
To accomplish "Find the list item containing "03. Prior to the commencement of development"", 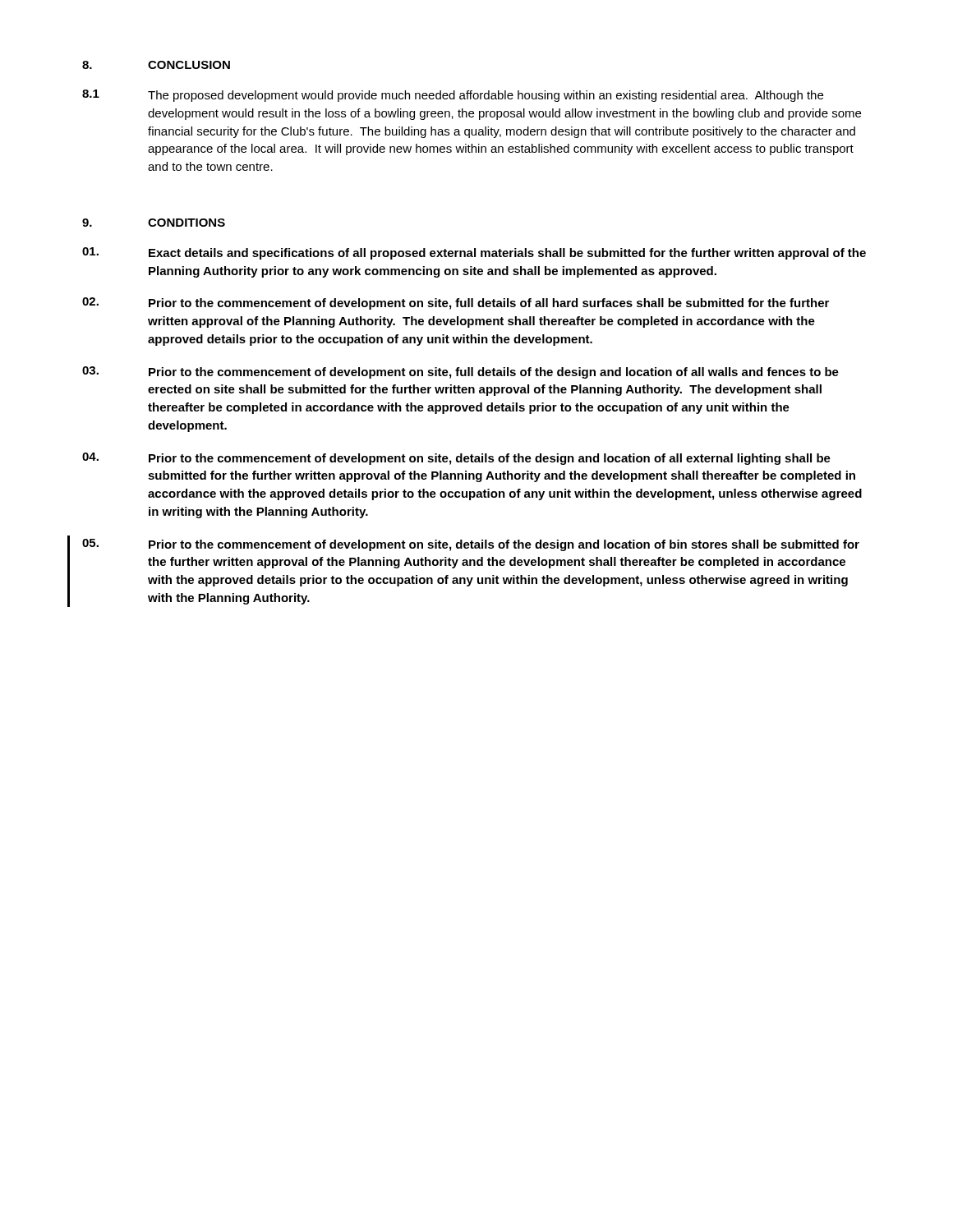I will [476, 398].
